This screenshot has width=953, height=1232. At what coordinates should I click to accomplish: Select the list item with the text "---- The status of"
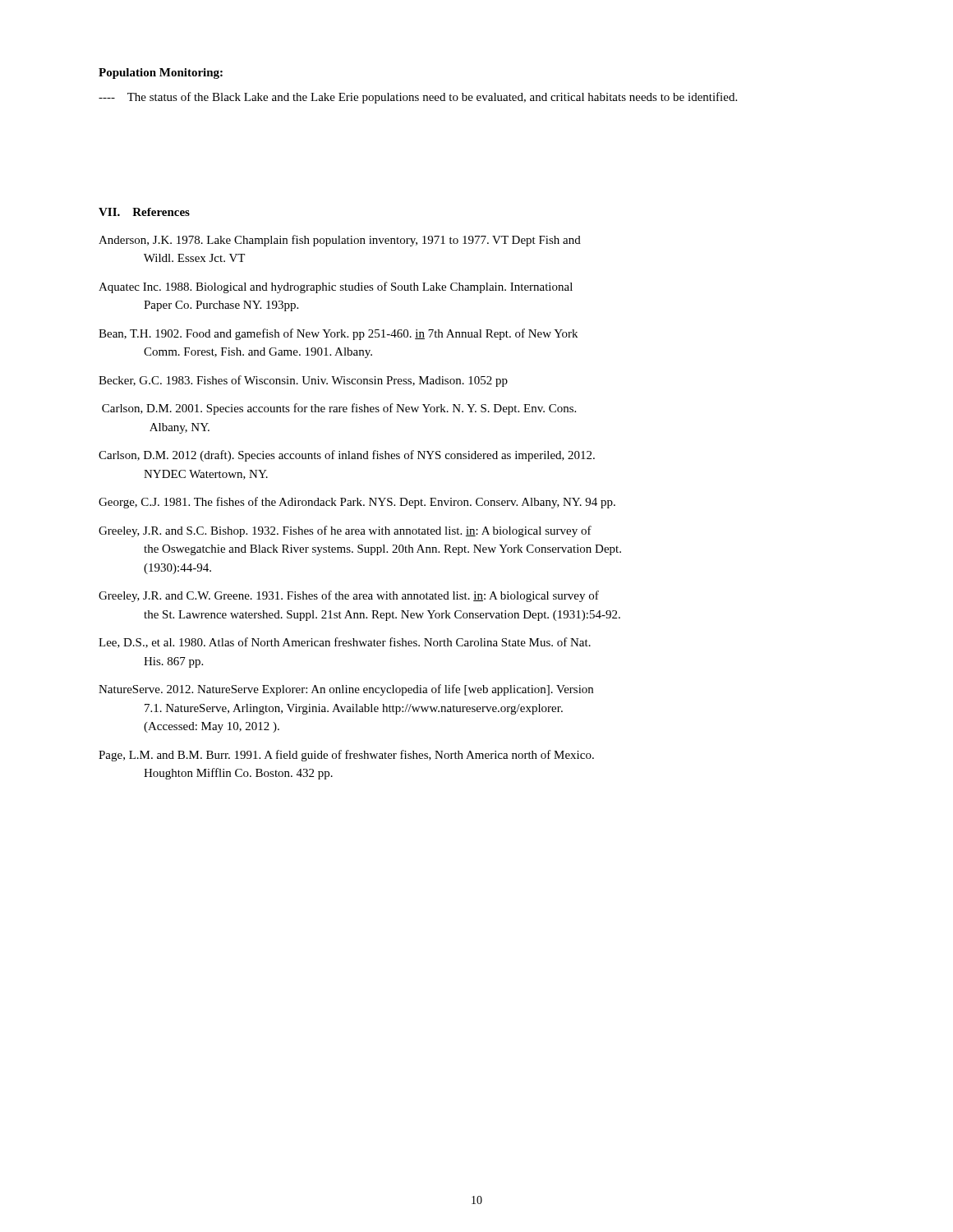[418, 97]
